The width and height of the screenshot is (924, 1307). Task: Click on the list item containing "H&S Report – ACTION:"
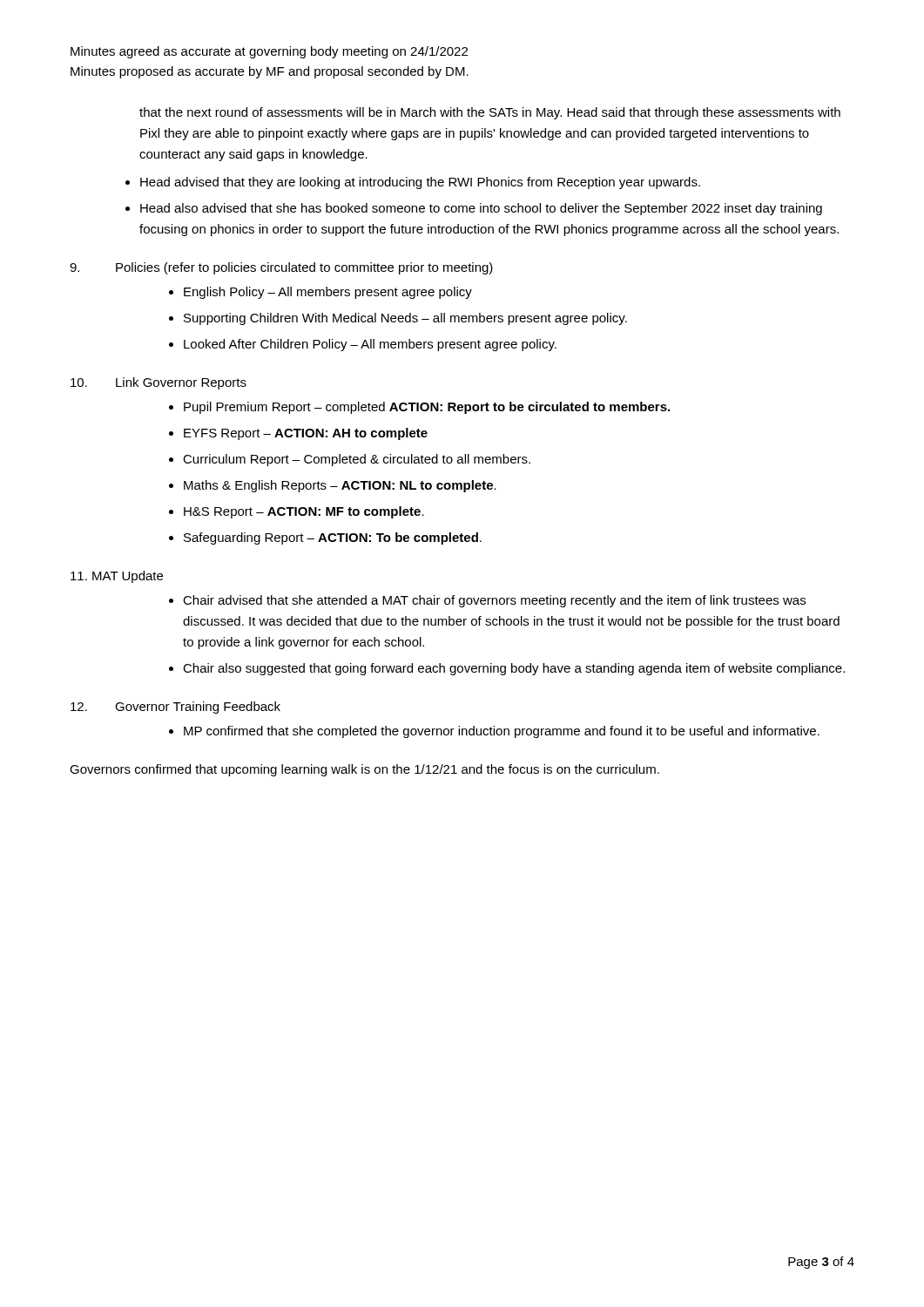(304, 511)
